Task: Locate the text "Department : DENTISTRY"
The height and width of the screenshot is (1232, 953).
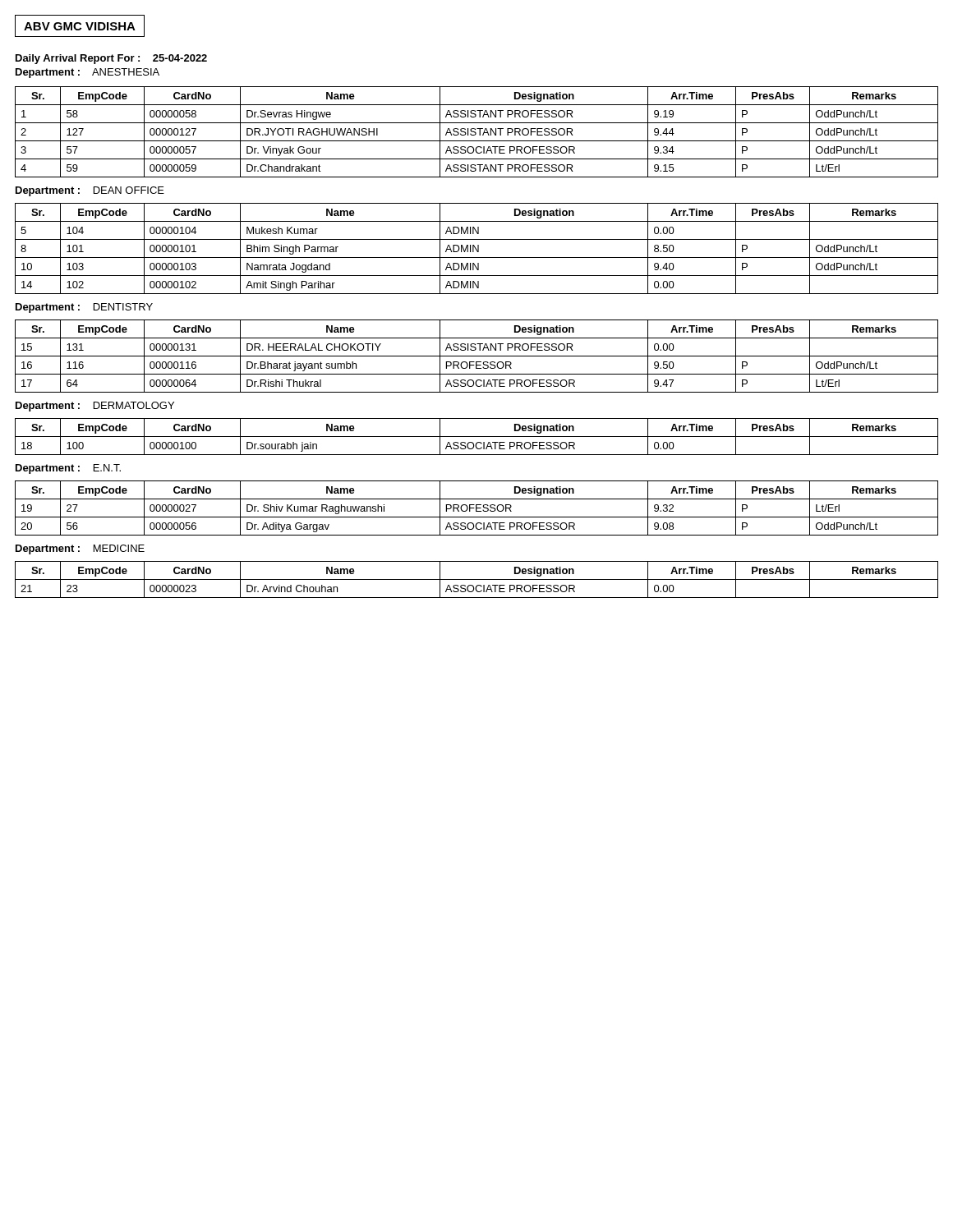Action: pos(84,307)
